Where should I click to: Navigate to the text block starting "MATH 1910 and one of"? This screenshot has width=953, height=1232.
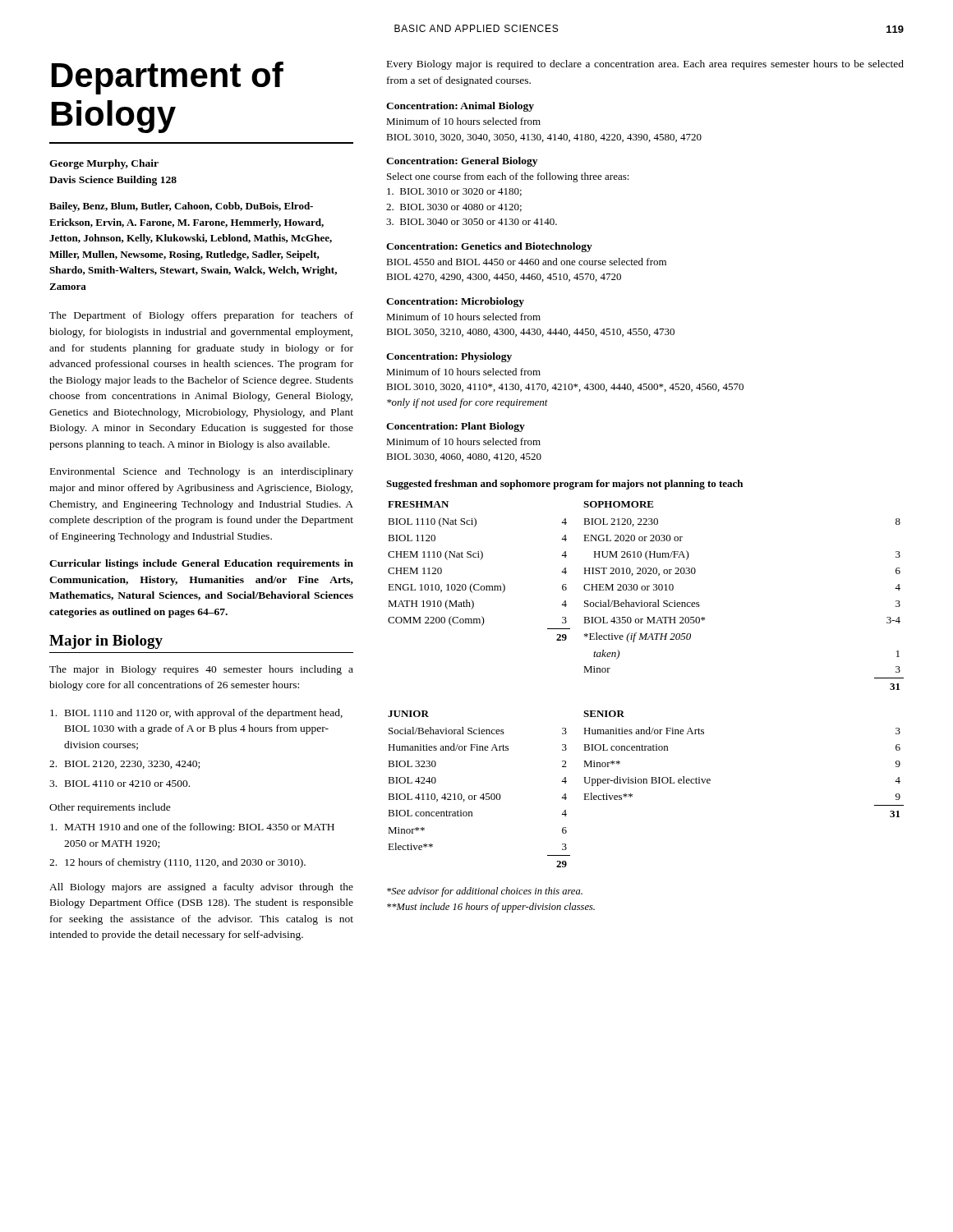201,835
